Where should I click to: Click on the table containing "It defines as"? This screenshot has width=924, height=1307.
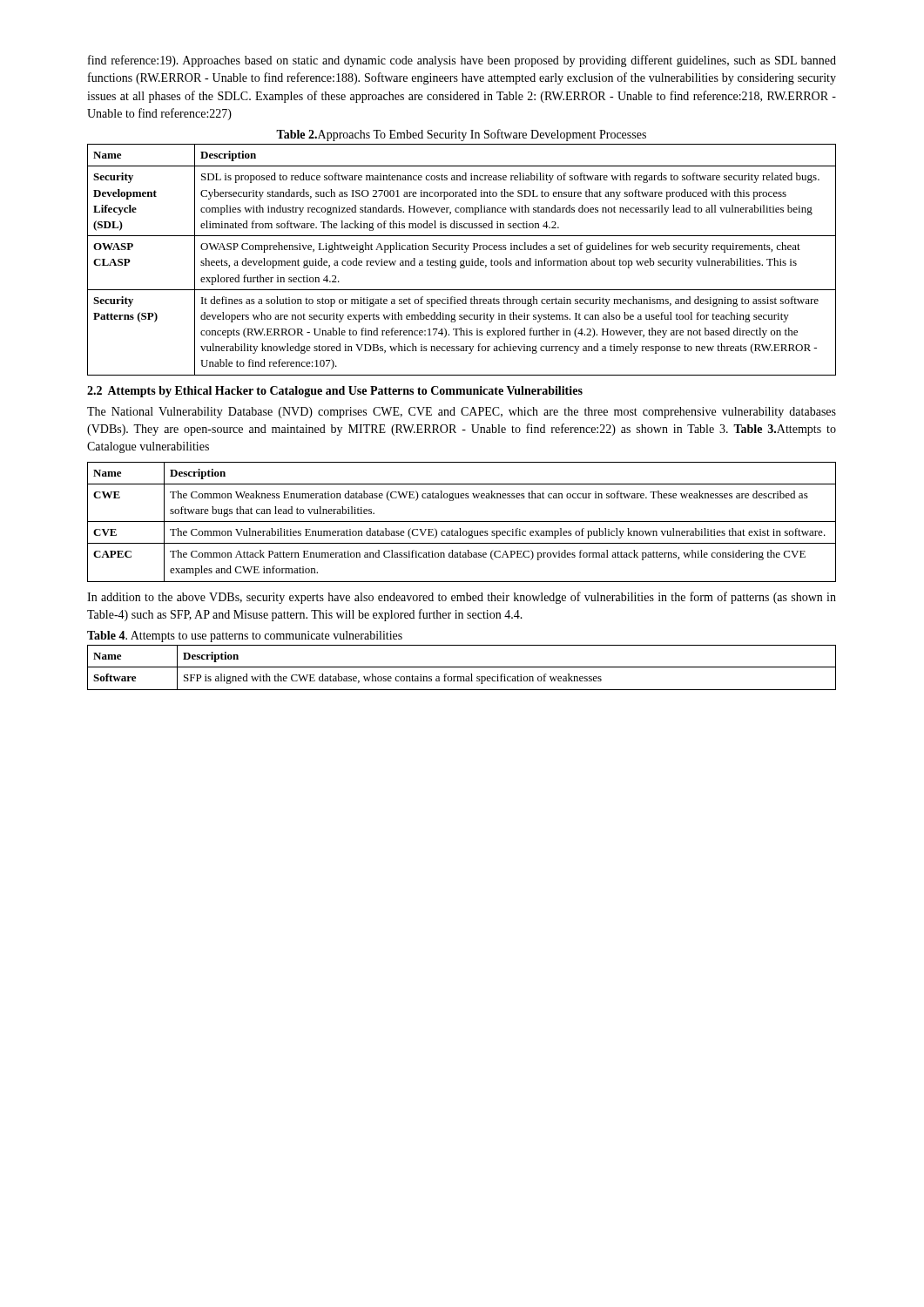[x=462, y=260]
